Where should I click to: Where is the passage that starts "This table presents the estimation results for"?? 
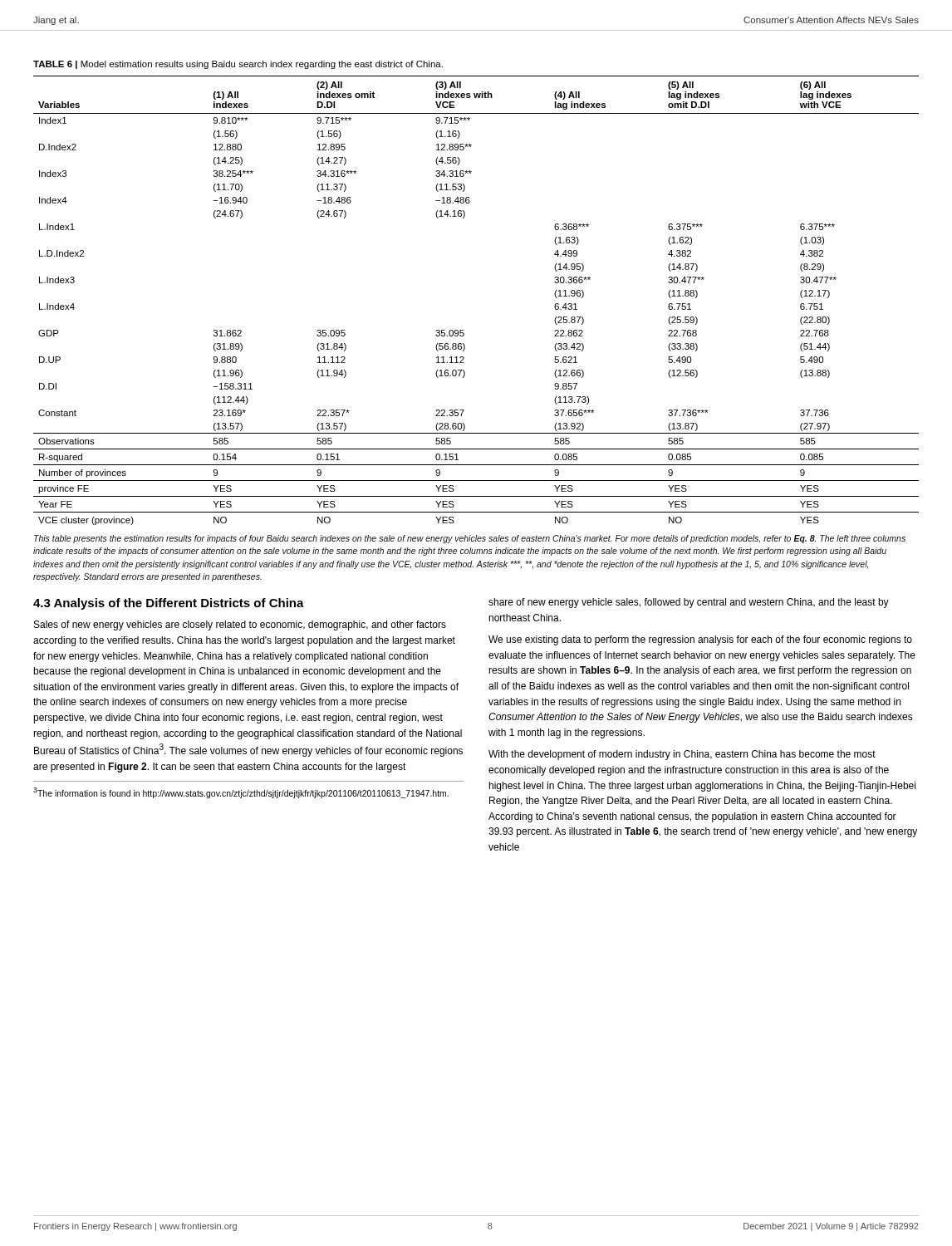click(469, 557)
